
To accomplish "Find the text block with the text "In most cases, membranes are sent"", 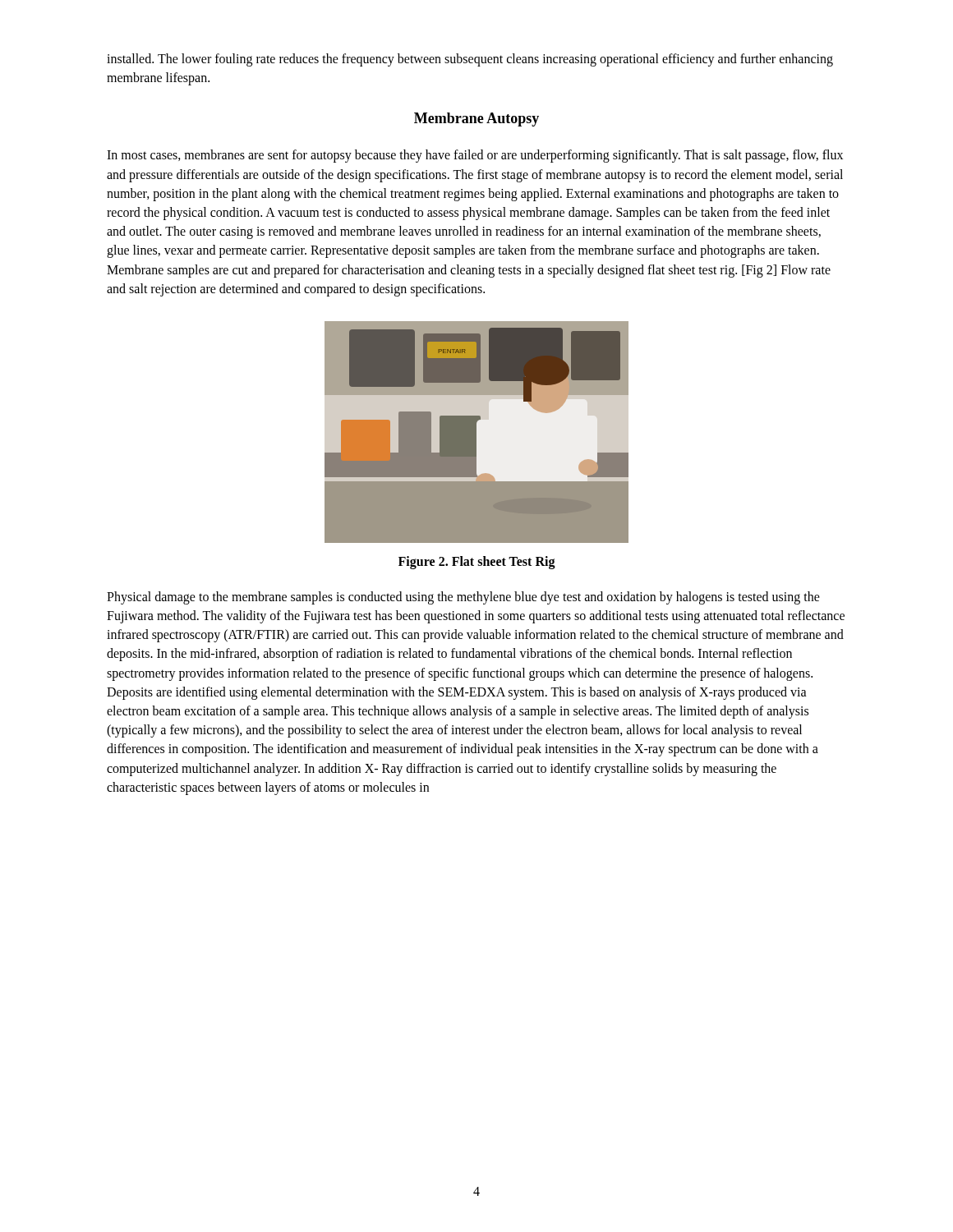I will (x=475, y=222).
